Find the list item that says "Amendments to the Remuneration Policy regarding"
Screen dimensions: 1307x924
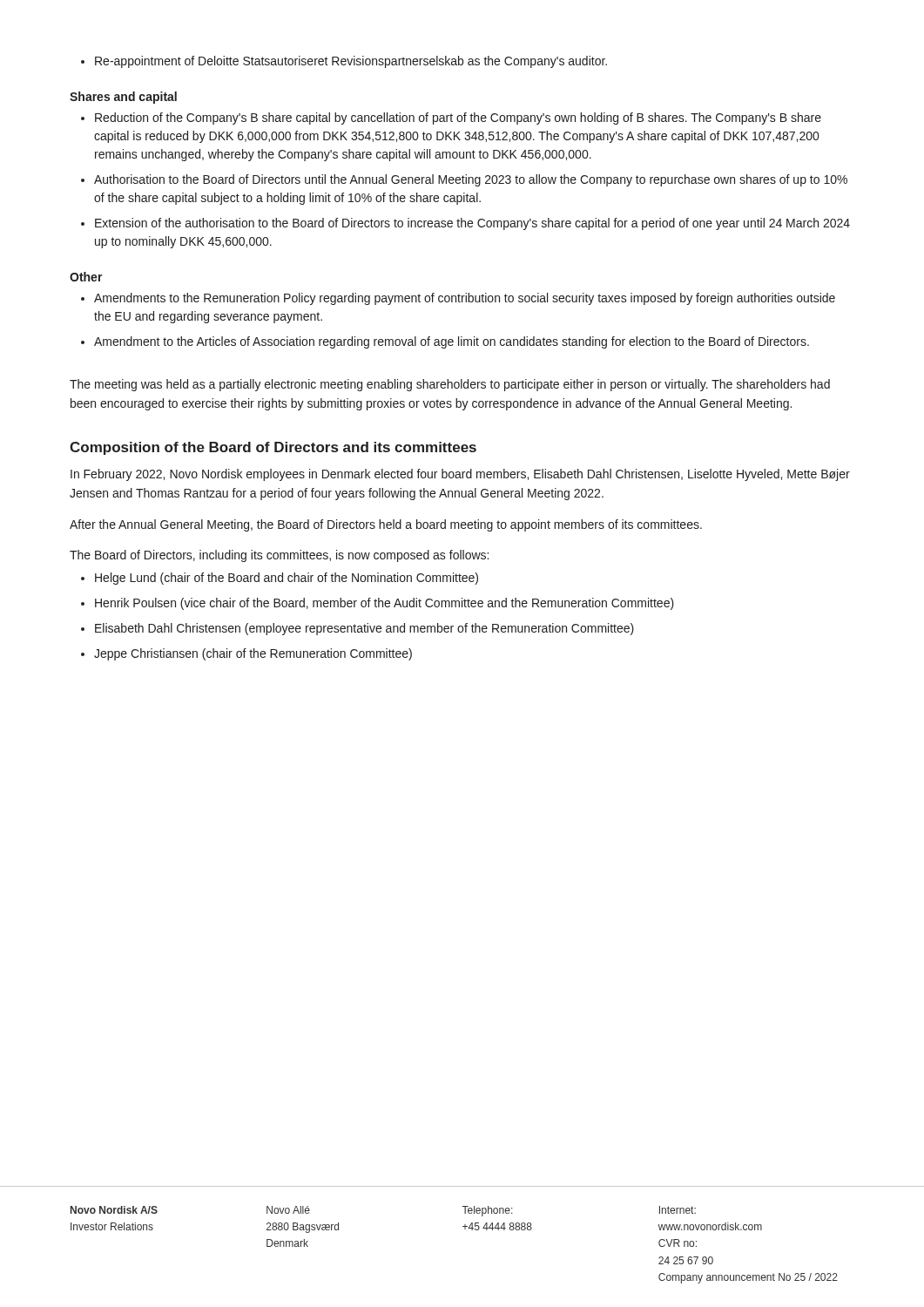click(x=465, y=307)
